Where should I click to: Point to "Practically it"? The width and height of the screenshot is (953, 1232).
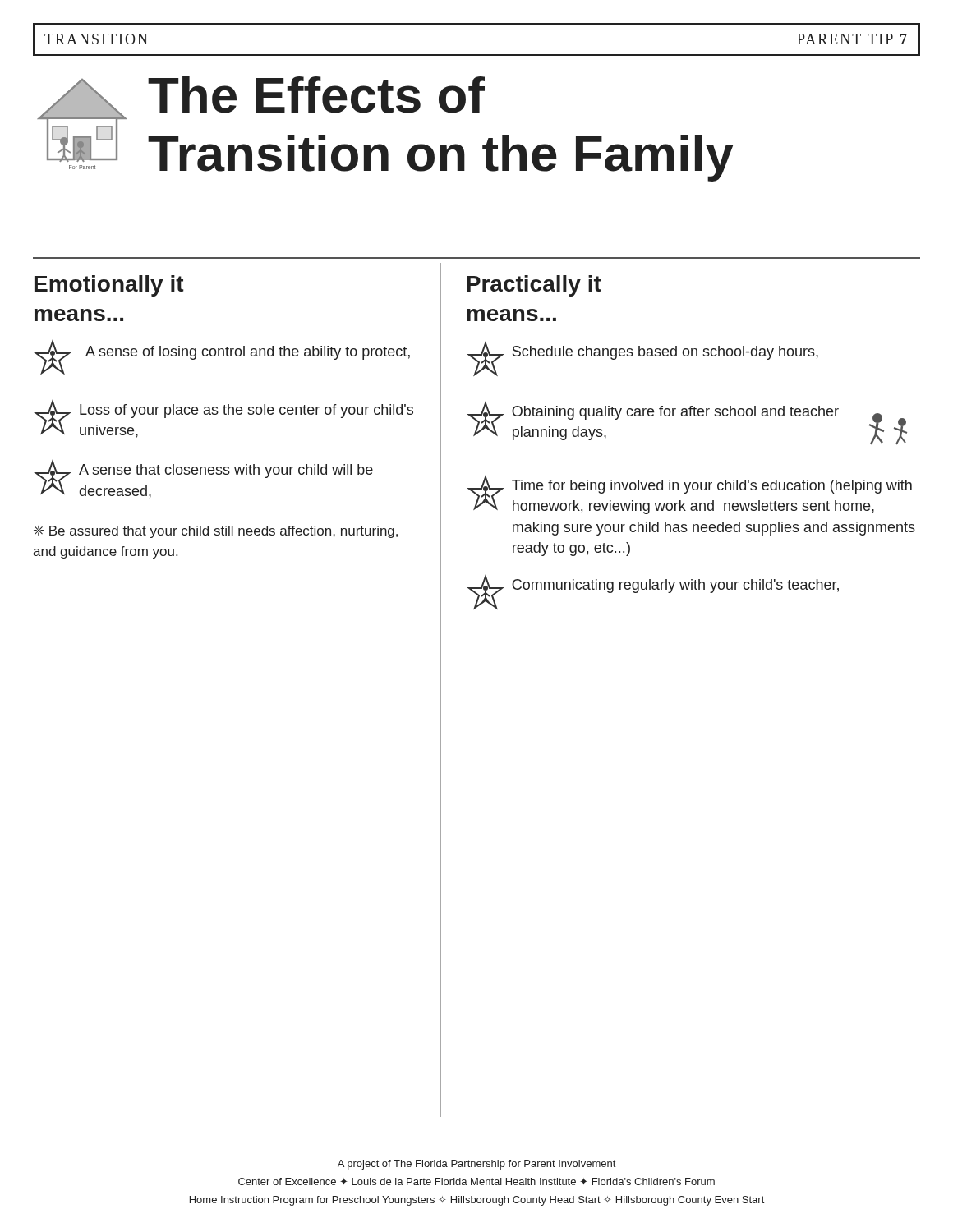[x=533, y=284]
